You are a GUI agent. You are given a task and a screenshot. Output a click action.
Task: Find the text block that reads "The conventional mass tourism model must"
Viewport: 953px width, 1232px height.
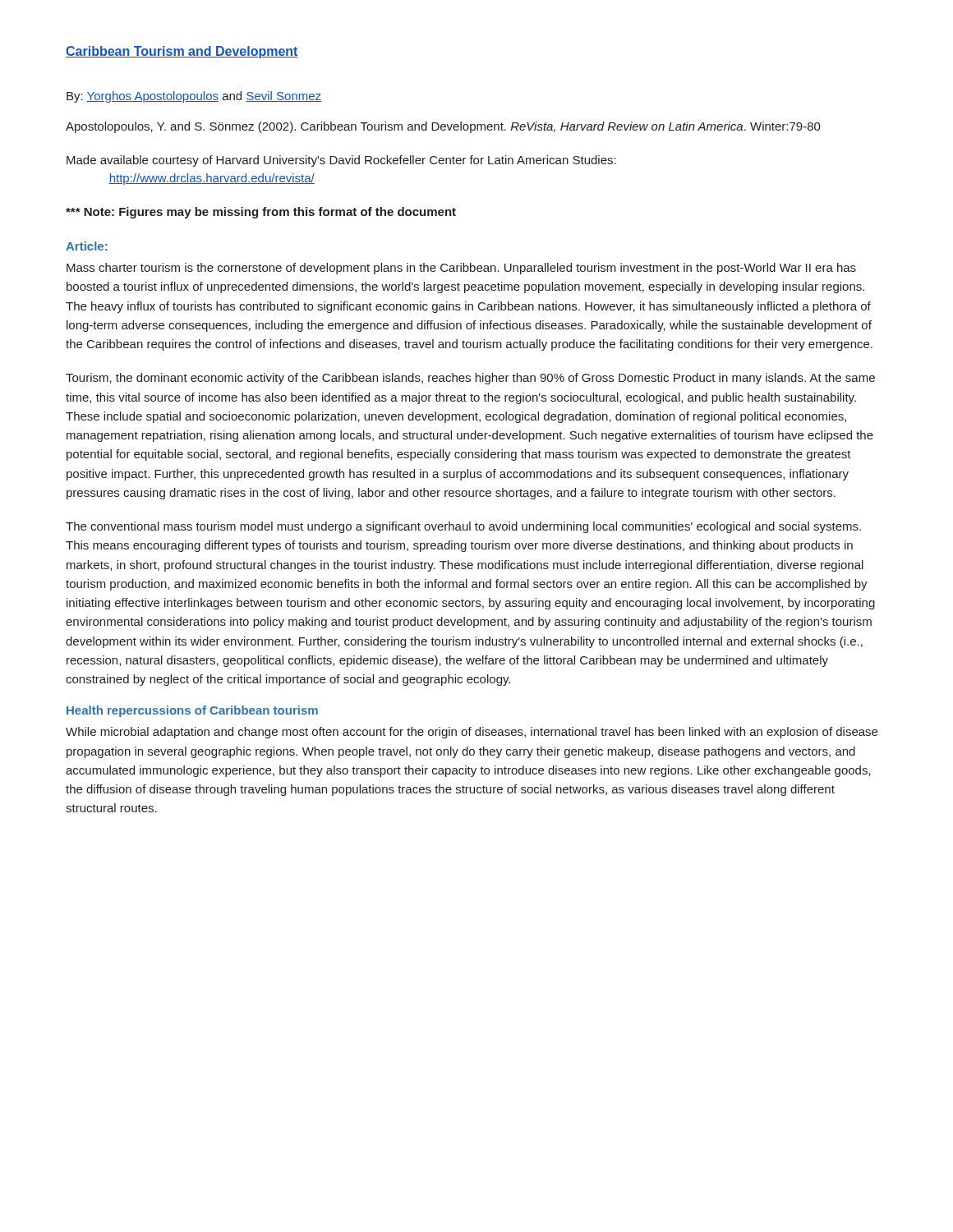[x=470, y=602]
